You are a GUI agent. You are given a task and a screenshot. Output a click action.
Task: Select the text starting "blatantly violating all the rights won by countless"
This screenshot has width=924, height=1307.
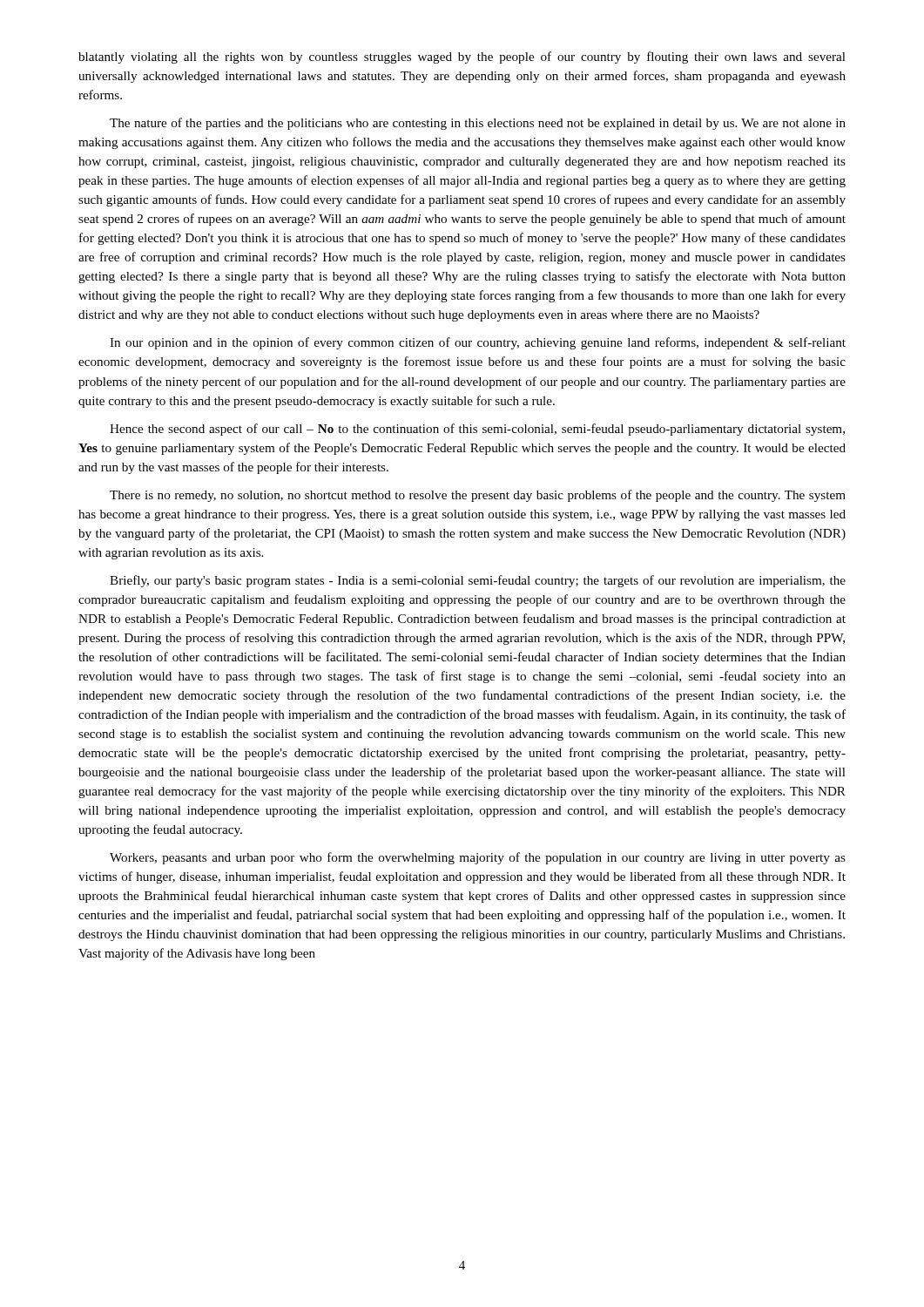point(462,76)
